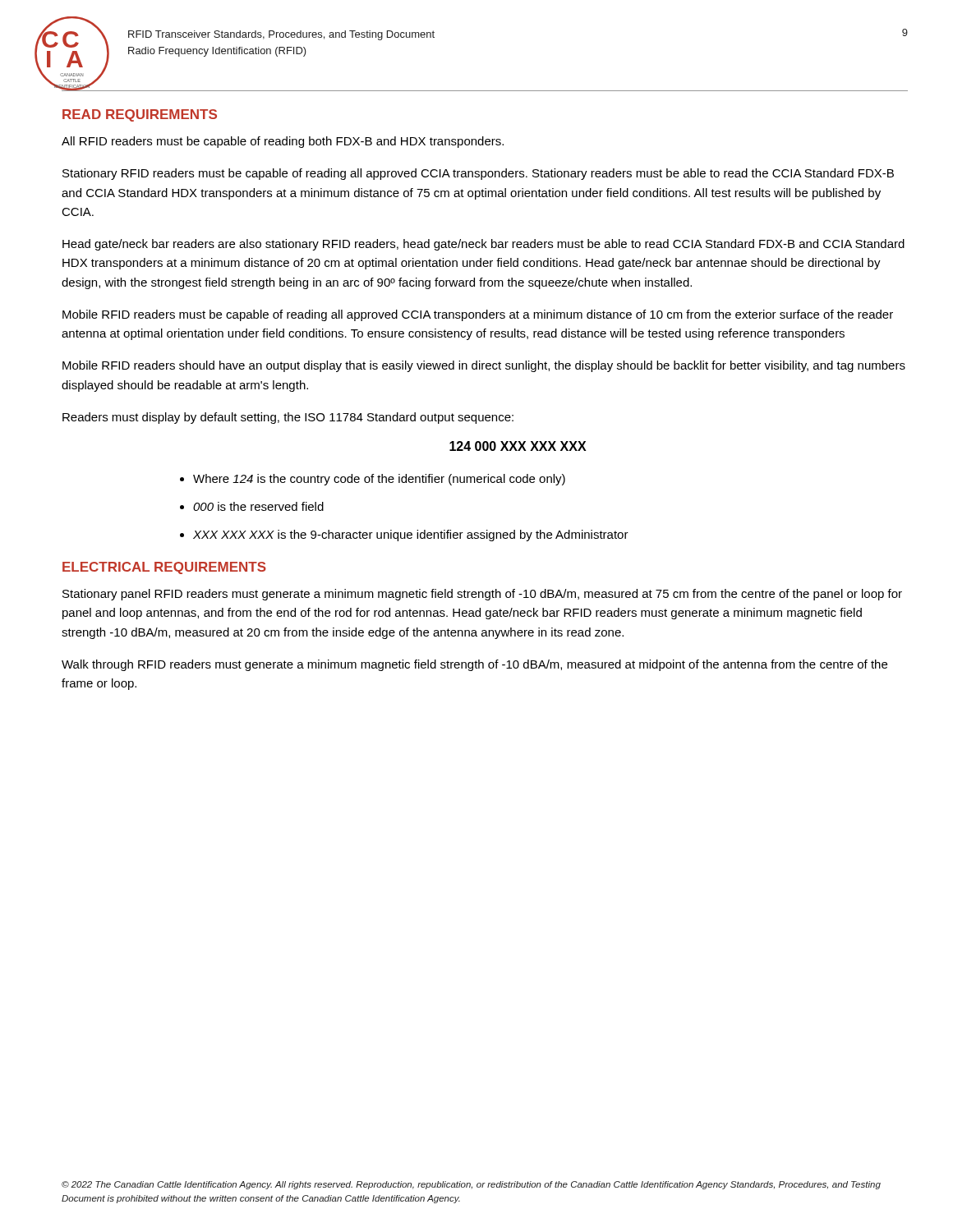
Task: Click on the text block that says "Readers must display by default"
Action: click(288, 417)
